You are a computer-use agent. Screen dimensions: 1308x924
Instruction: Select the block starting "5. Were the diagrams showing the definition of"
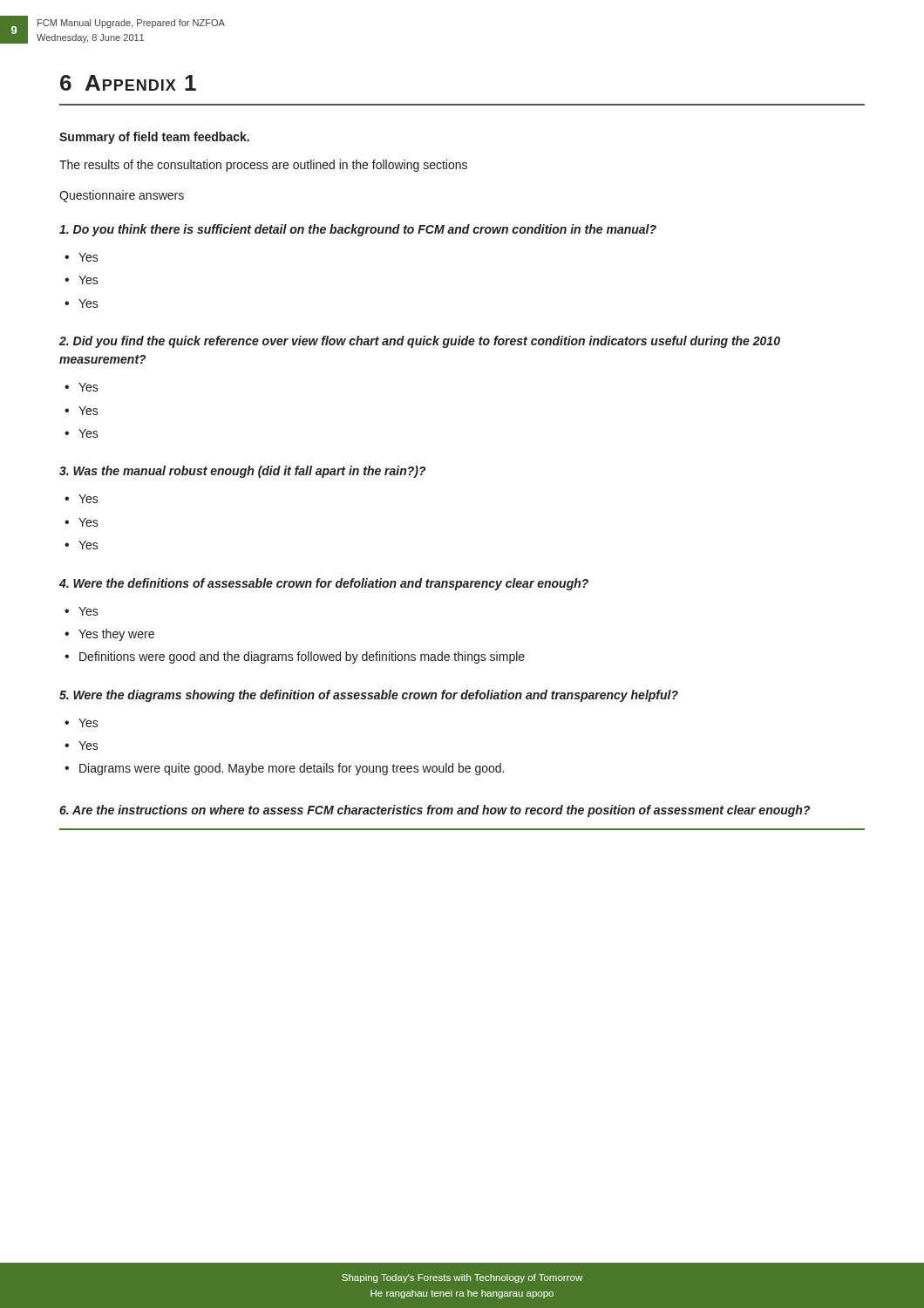(x=369, y=695)
